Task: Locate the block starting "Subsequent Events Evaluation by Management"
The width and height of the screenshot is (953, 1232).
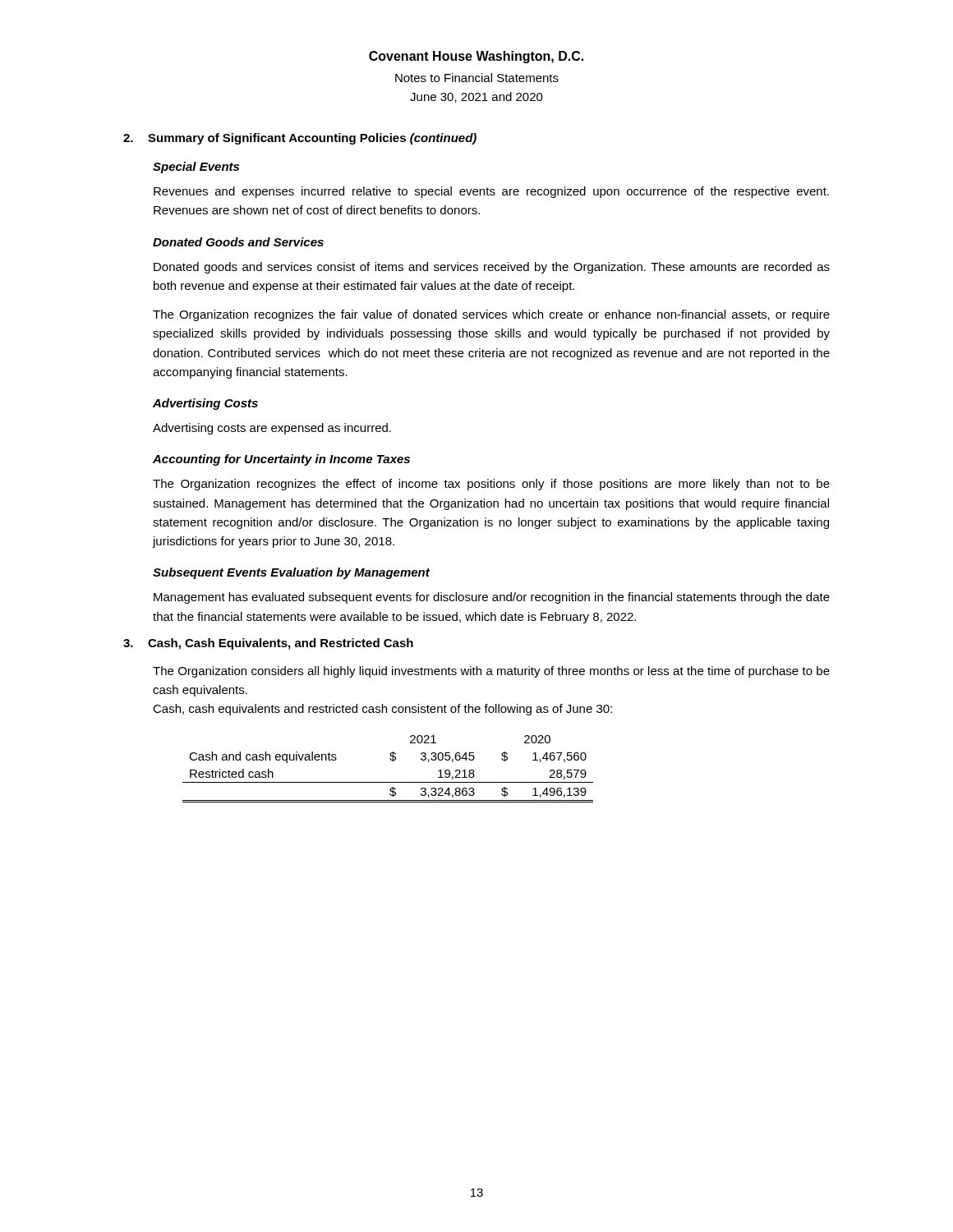Action: pos(291,572)
